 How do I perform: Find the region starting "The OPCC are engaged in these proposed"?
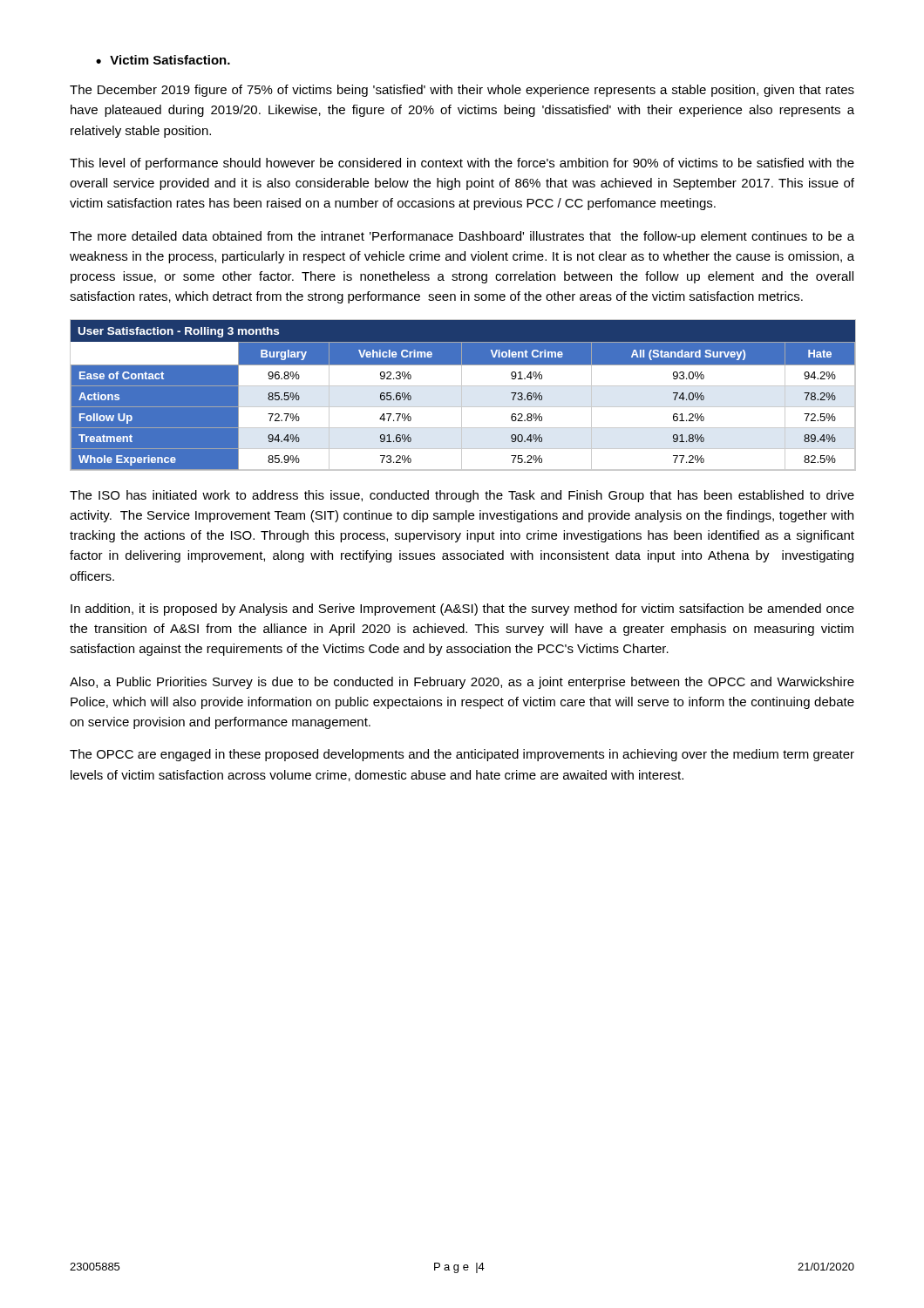point(462,764)
